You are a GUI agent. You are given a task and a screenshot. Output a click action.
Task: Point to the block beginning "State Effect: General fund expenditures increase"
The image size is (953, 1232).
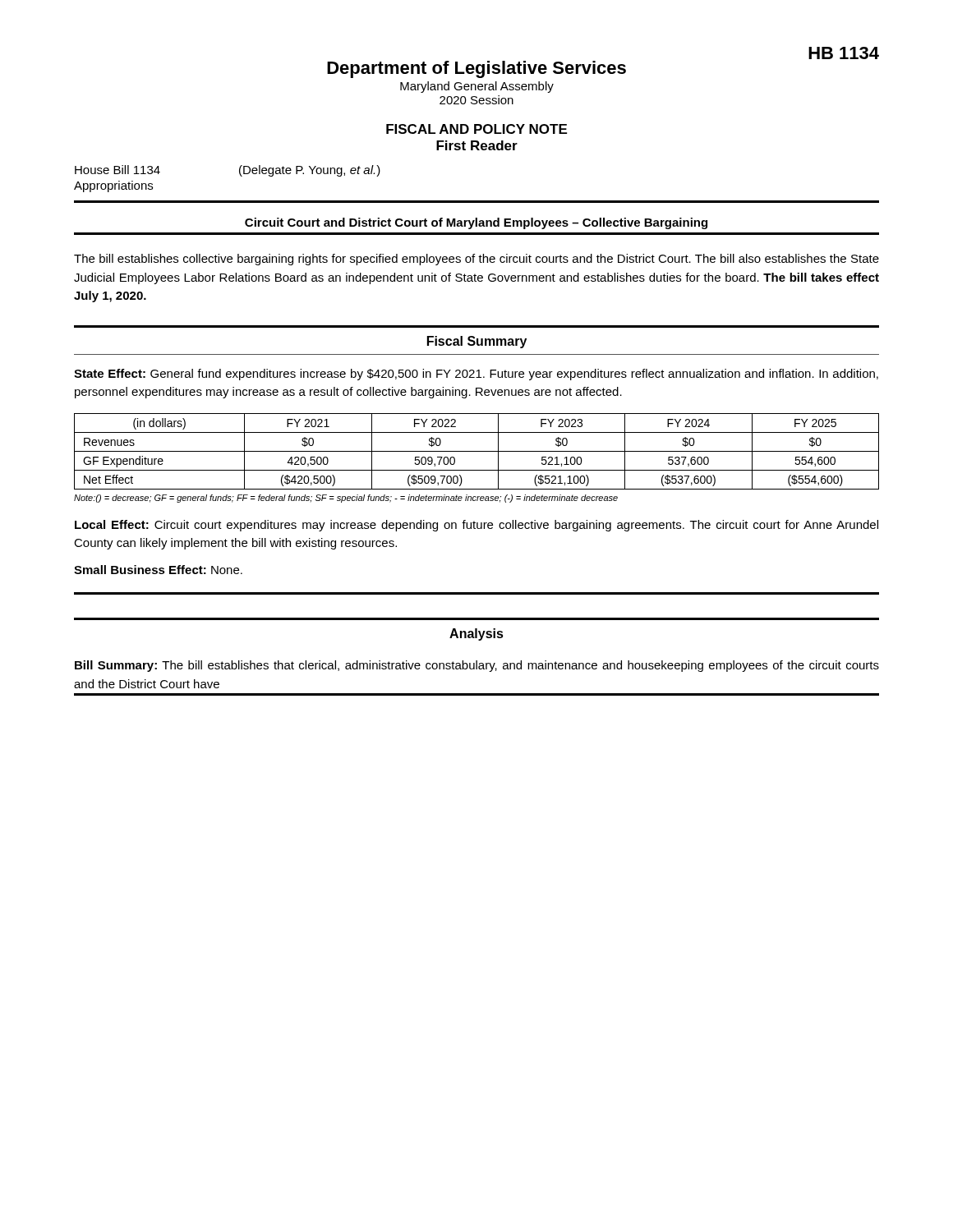pyautogui.click(x=476, y=382)
